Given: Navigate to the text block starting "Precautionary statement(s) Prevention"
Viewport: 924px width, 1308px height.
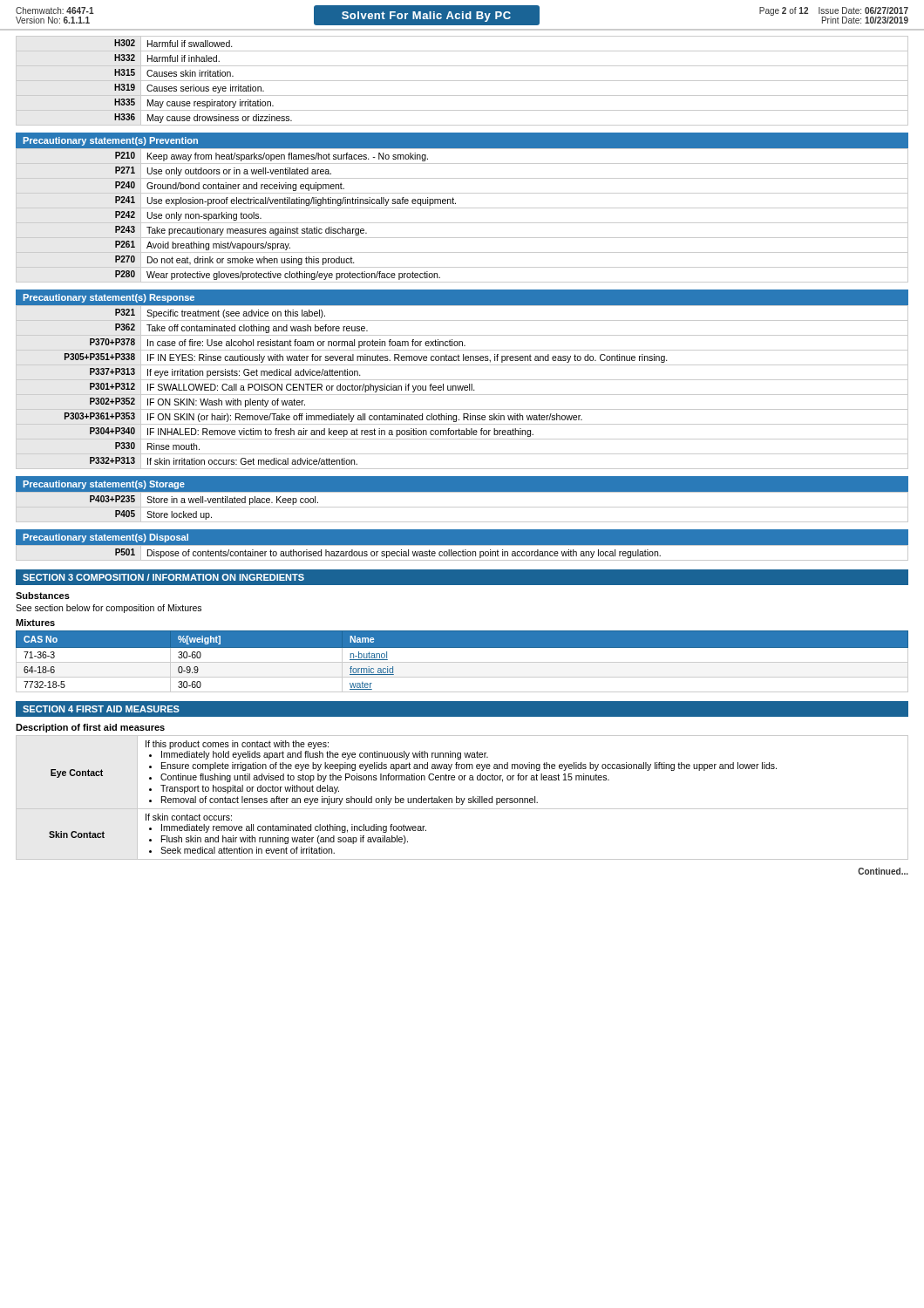Looking at the screenshot, I should [111, 140].
